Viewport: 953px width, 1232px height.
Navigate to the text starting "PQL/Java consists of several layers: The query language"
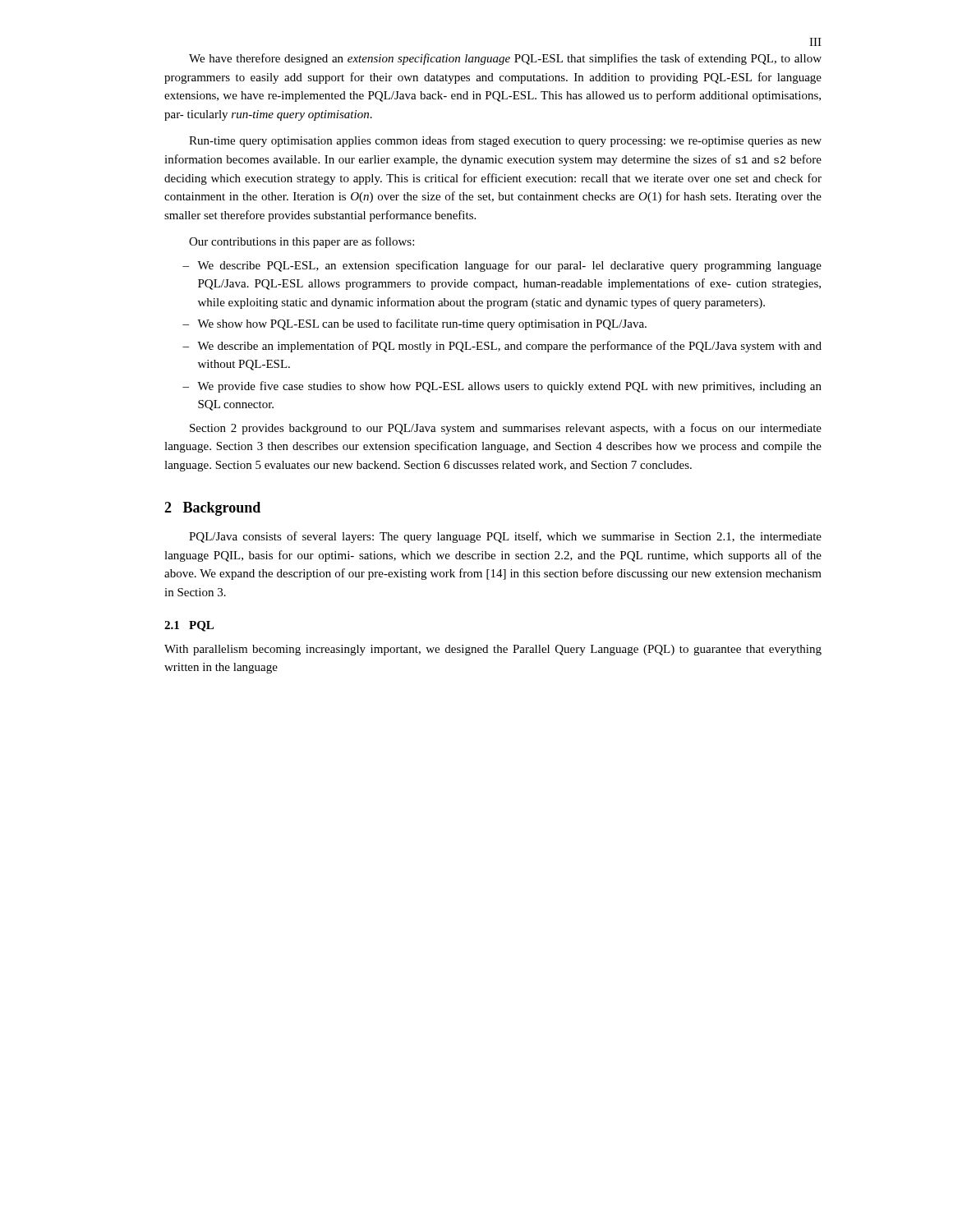(x=493, y=565)
